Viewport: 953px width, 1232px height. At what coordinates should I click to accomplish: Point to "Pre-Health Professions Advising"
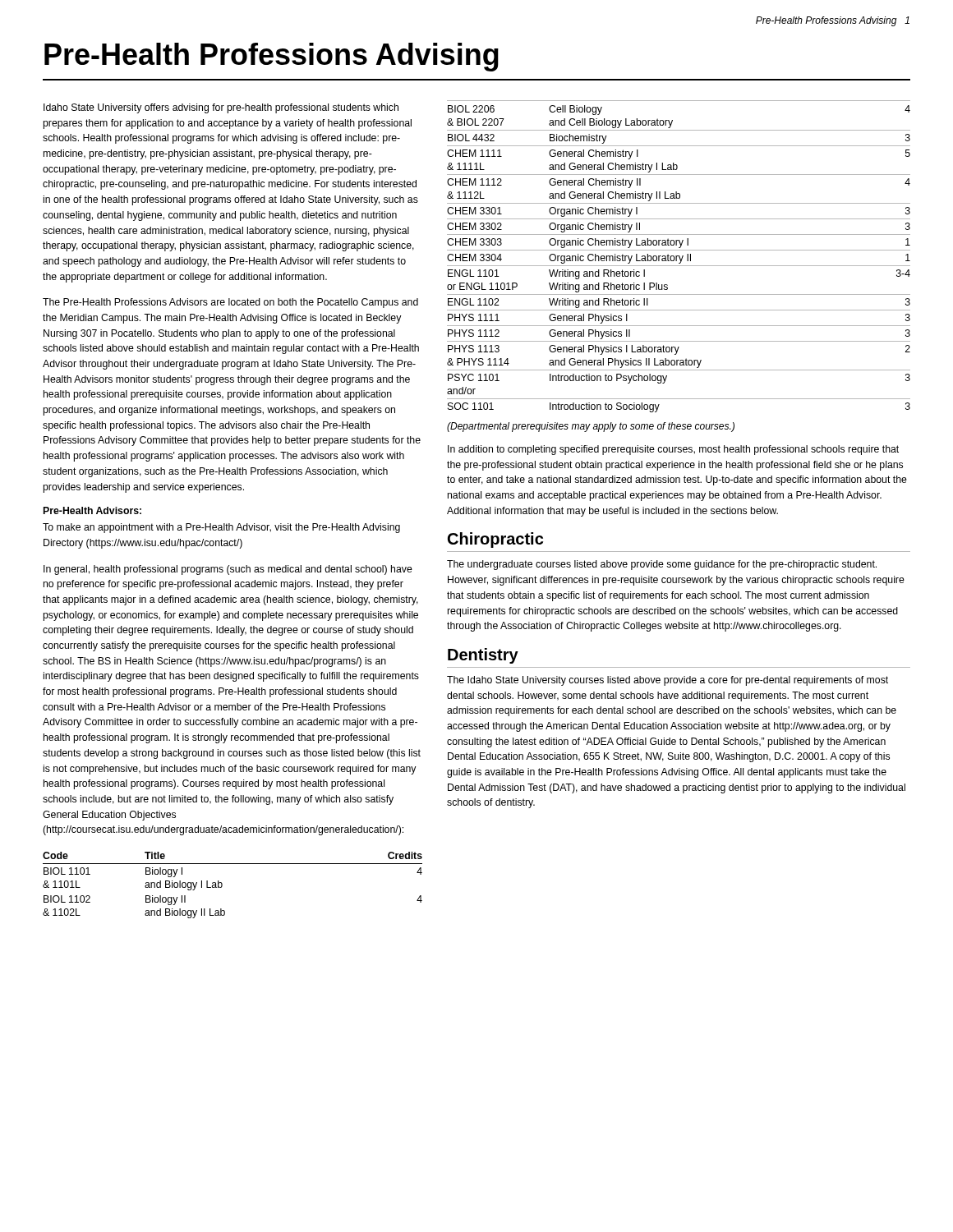(476, 55)
